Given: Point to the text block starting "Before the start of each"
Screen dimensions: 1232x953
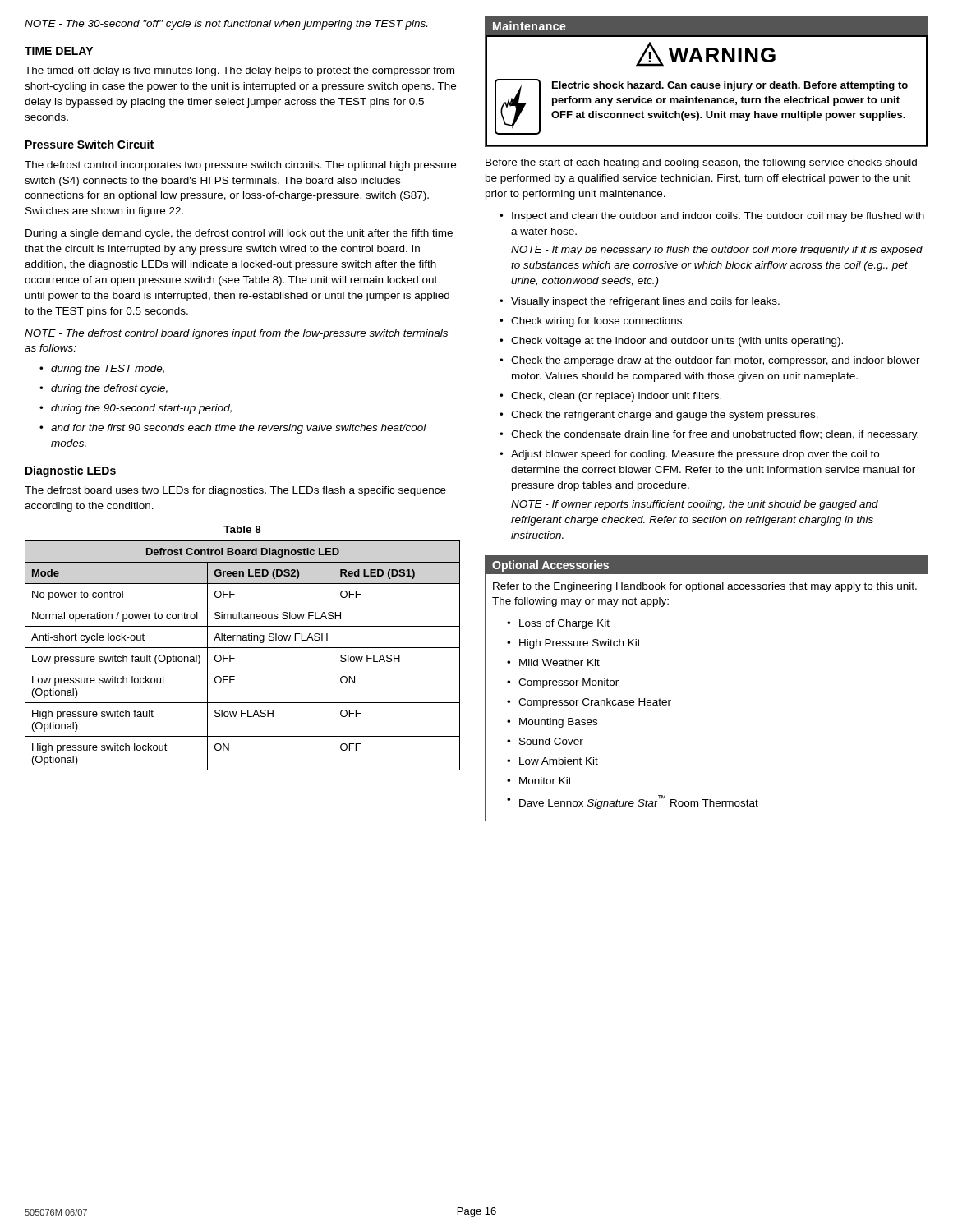Looking at the screenshot, I should (x=707, y=179).
